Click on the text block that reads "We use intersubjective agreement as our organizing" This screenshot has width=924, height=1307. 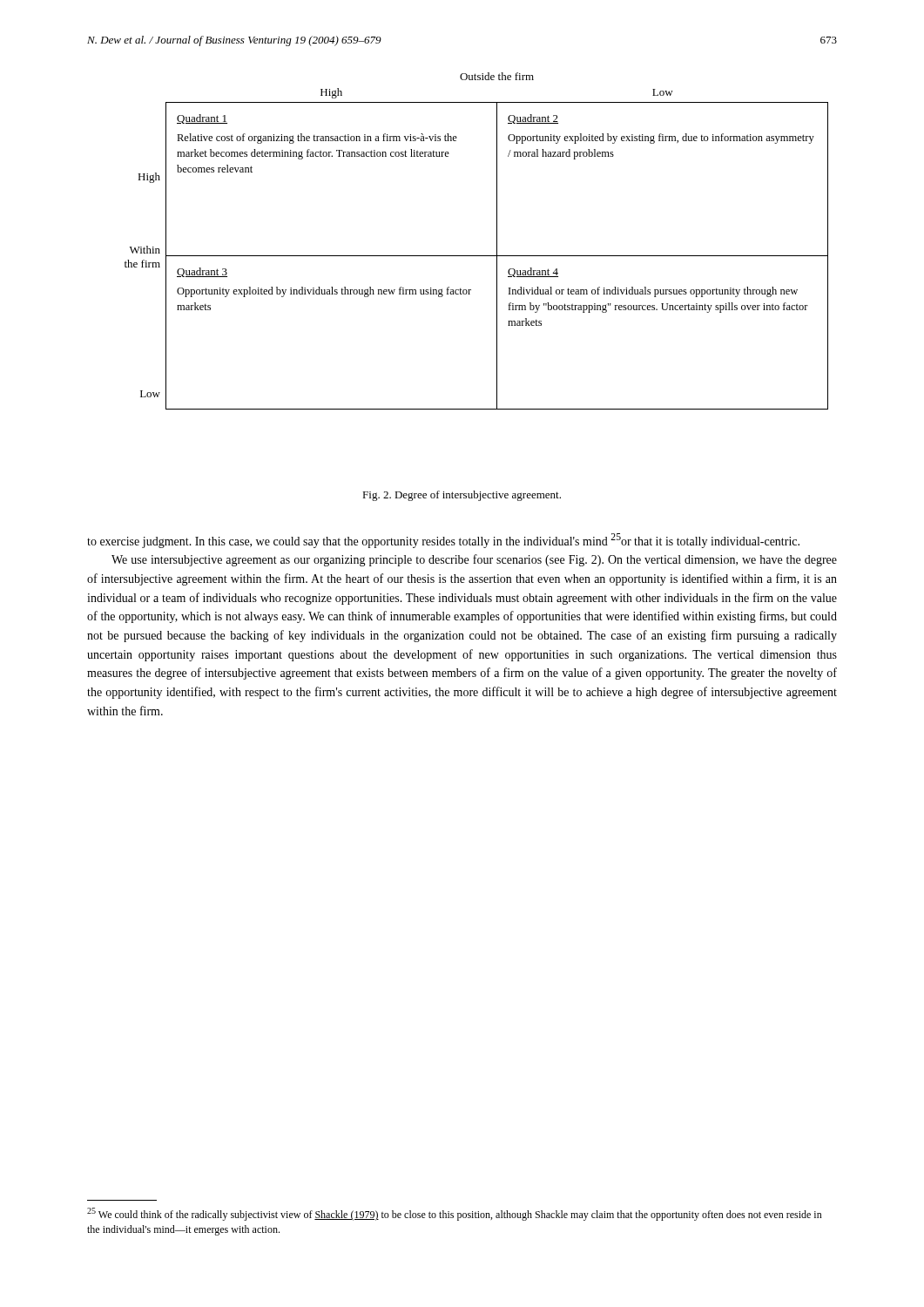(462, 636)
